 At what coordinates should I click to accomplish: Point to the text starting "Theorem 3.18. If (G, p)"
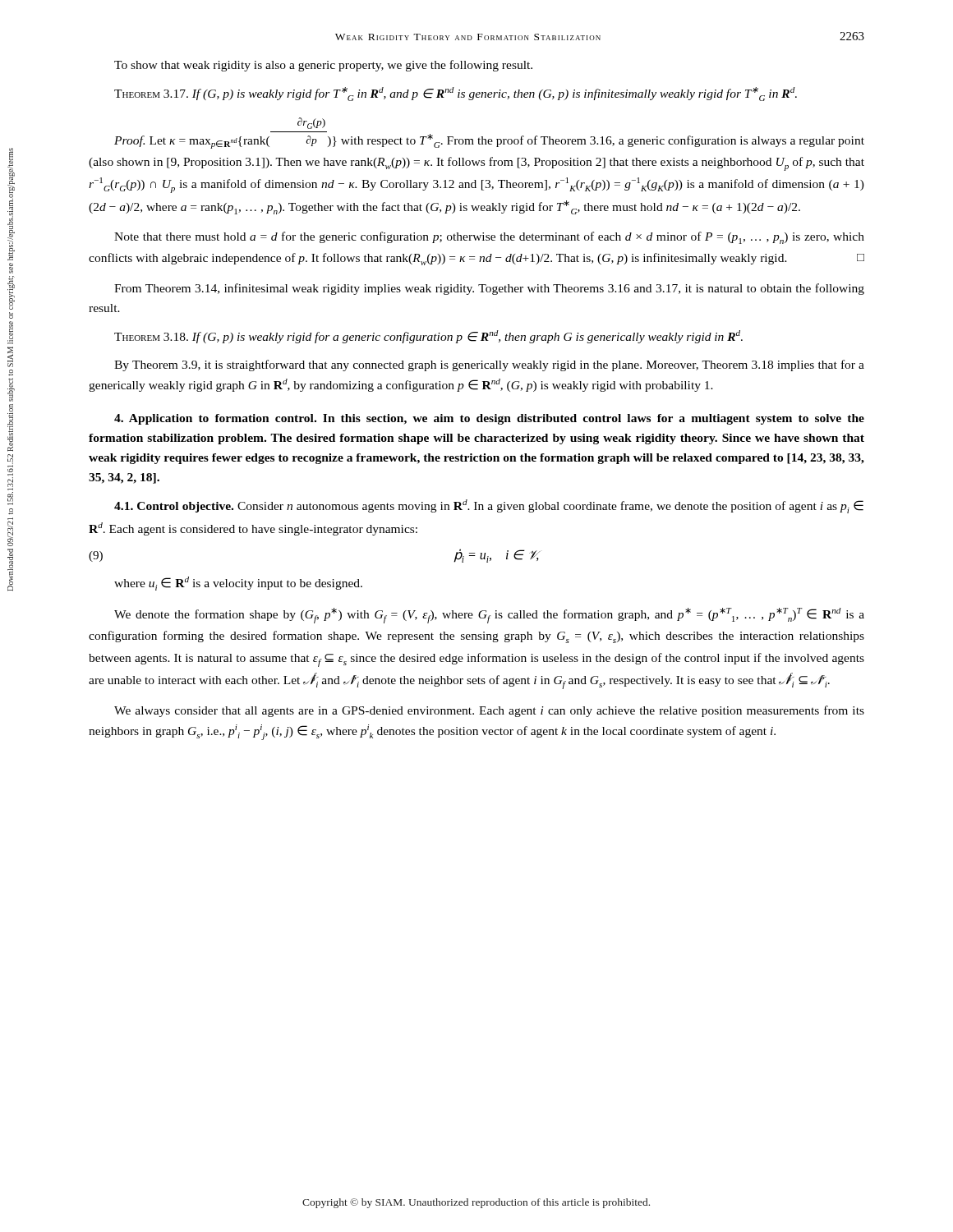pos(476,336)
